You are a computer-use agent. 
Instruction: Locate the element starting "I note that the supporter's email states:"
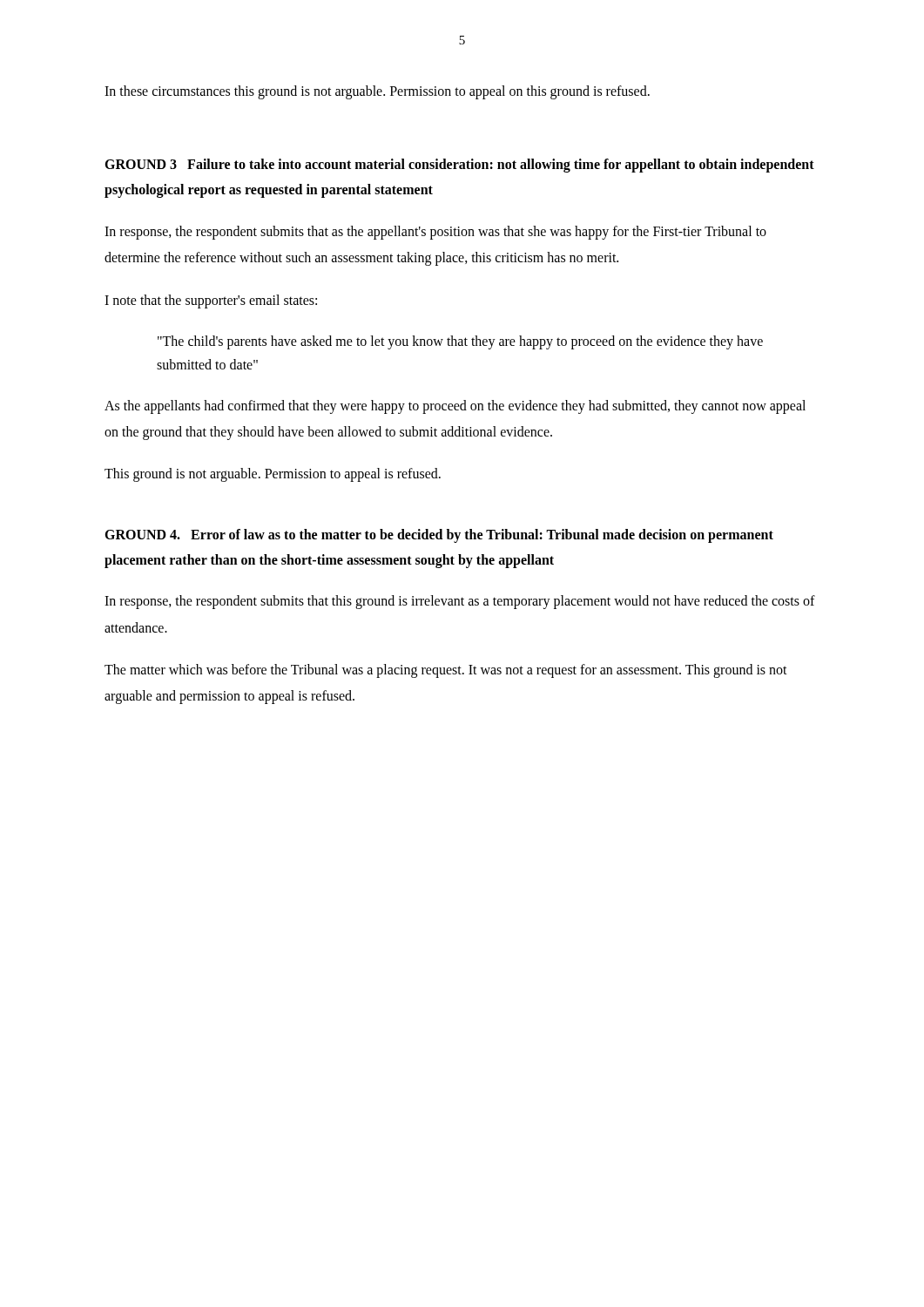point(211,301)
